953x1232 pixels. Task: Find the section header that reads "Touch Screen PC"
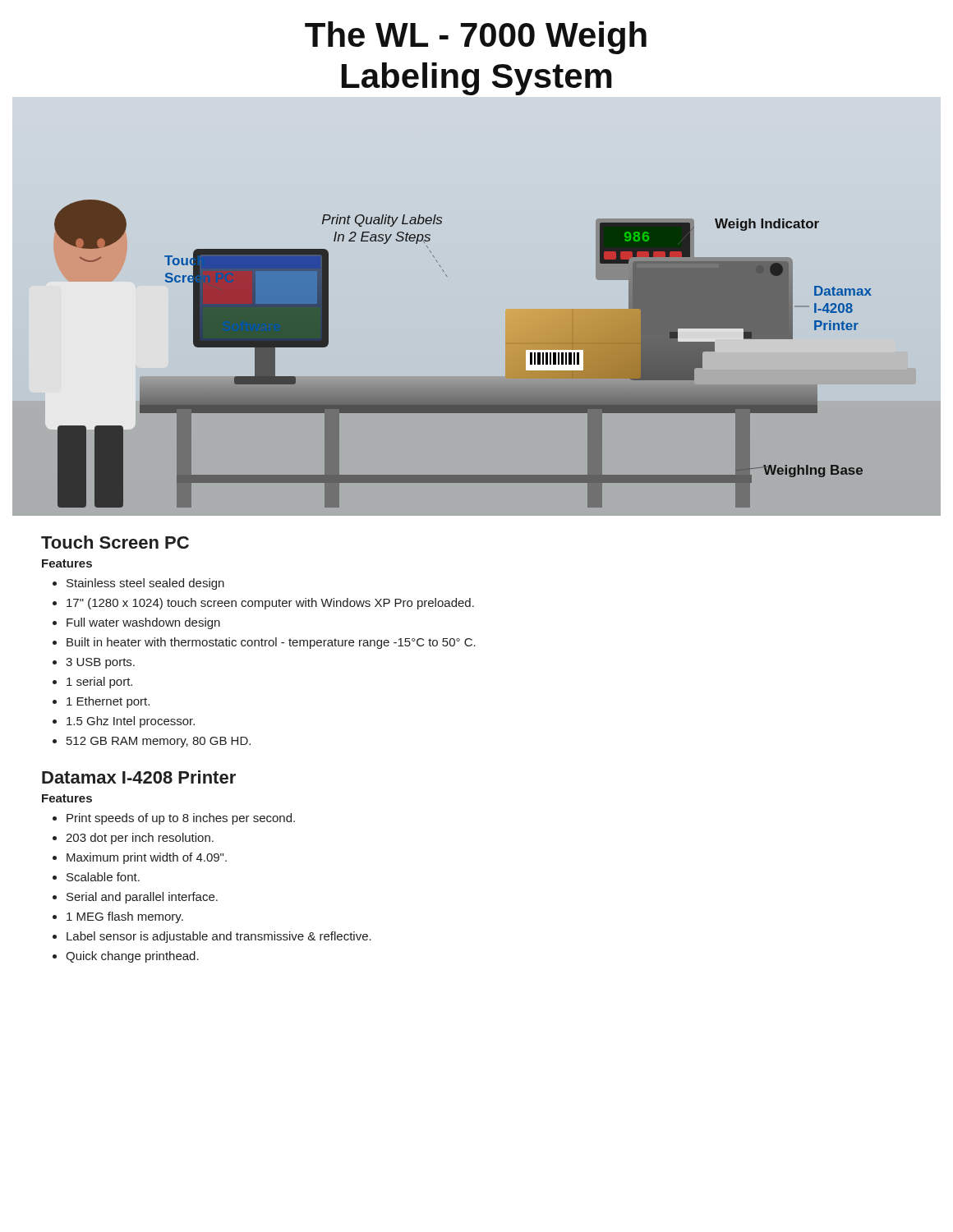click(x=115, y=543)
